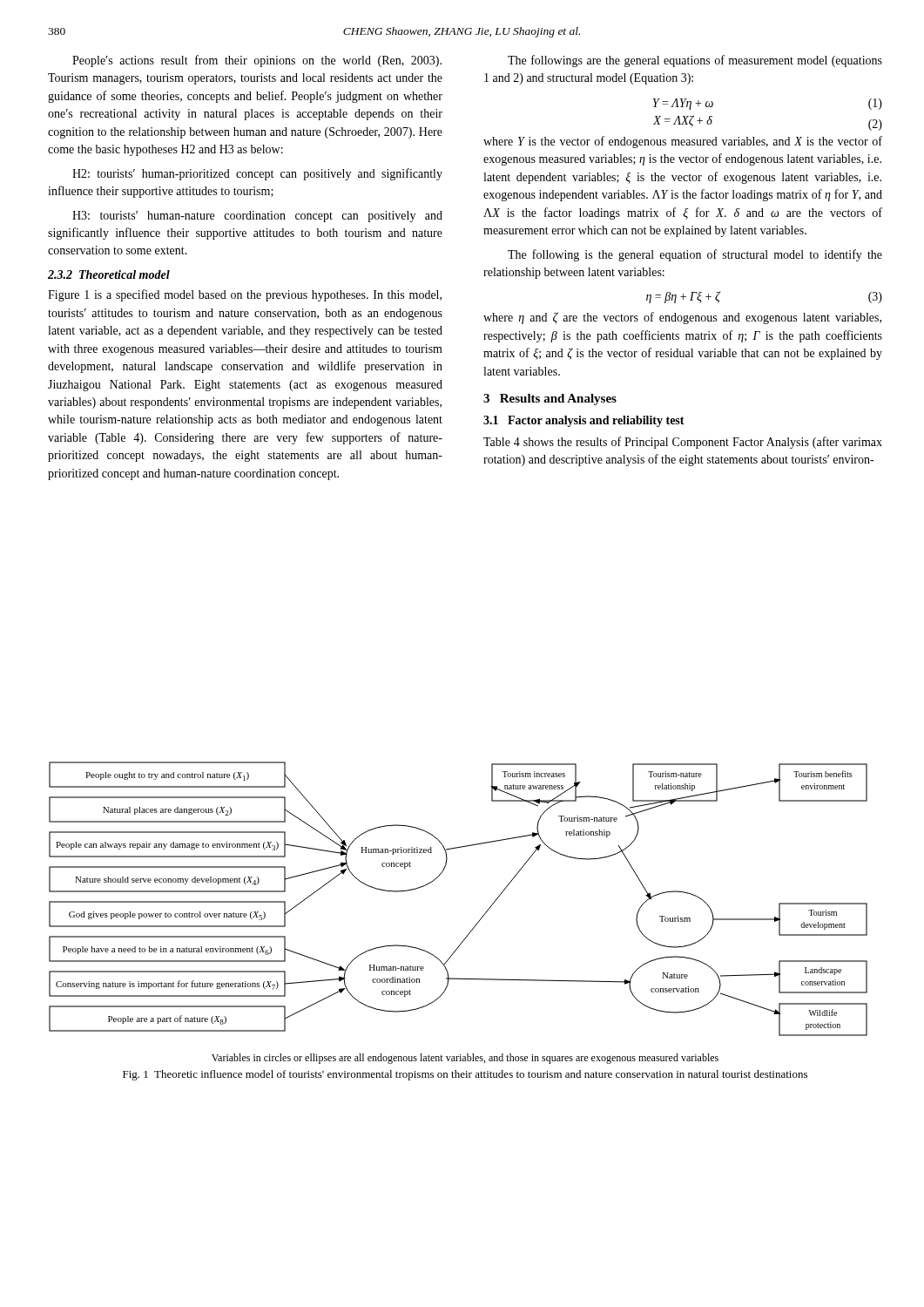Click on the formula that reads "Y = ΛYη"
924x1307 pixels.
(x=683, y=112)
